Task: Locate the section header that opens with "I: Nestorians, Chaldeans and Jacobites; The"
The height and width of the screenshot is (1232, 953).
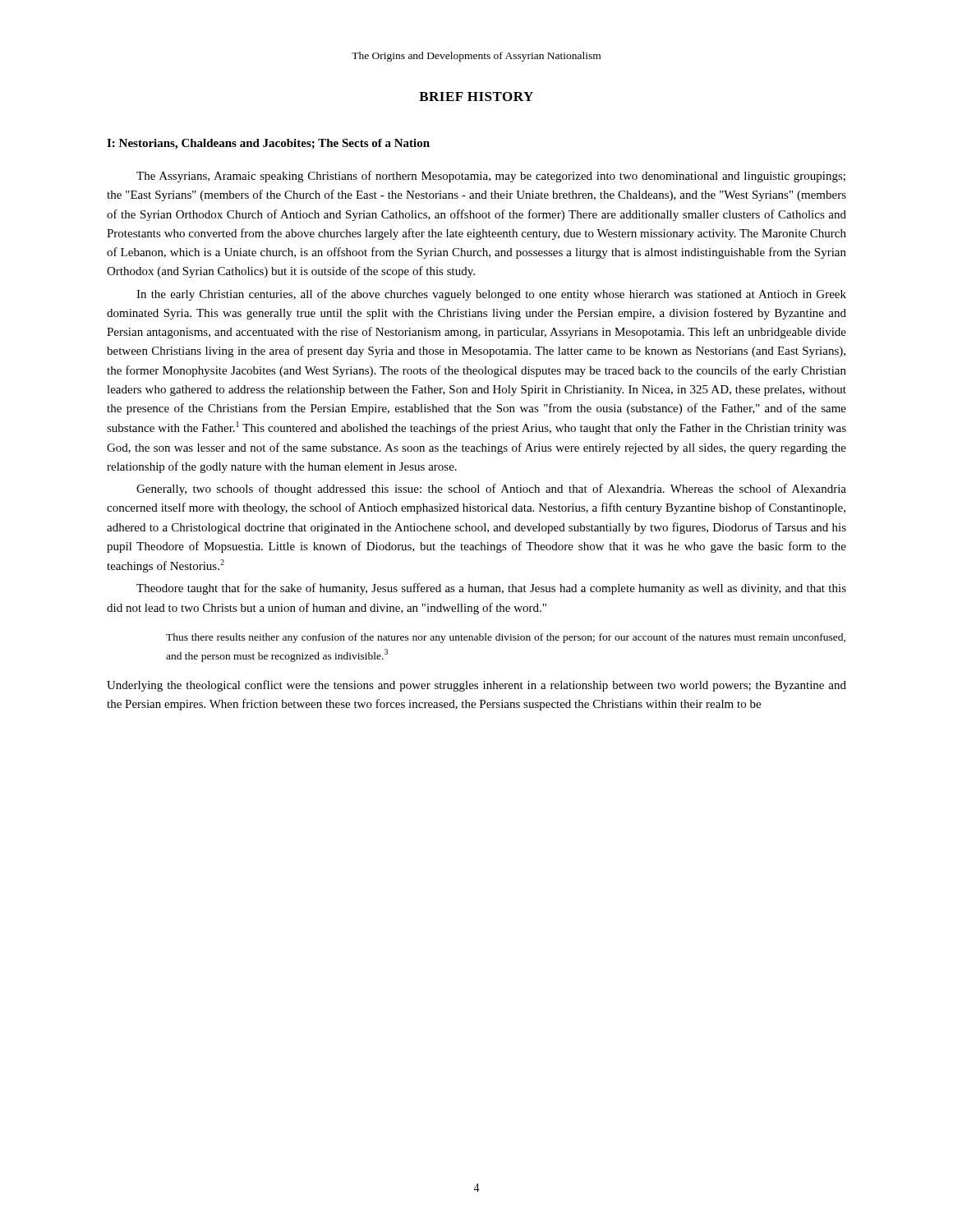Action: pos(268,143)
